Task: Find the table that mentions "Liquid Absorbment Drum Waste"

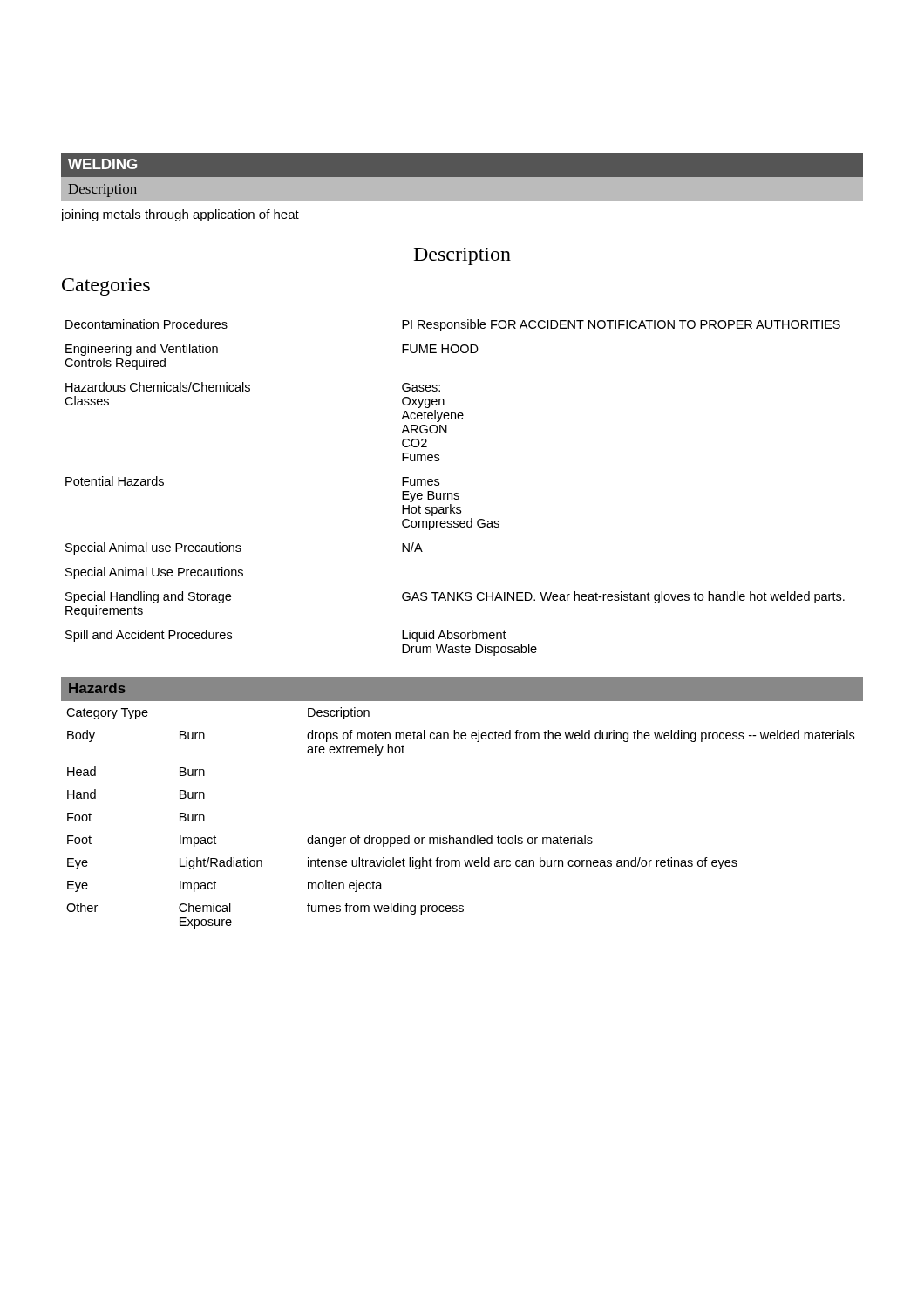Action: tap(462, 487)
